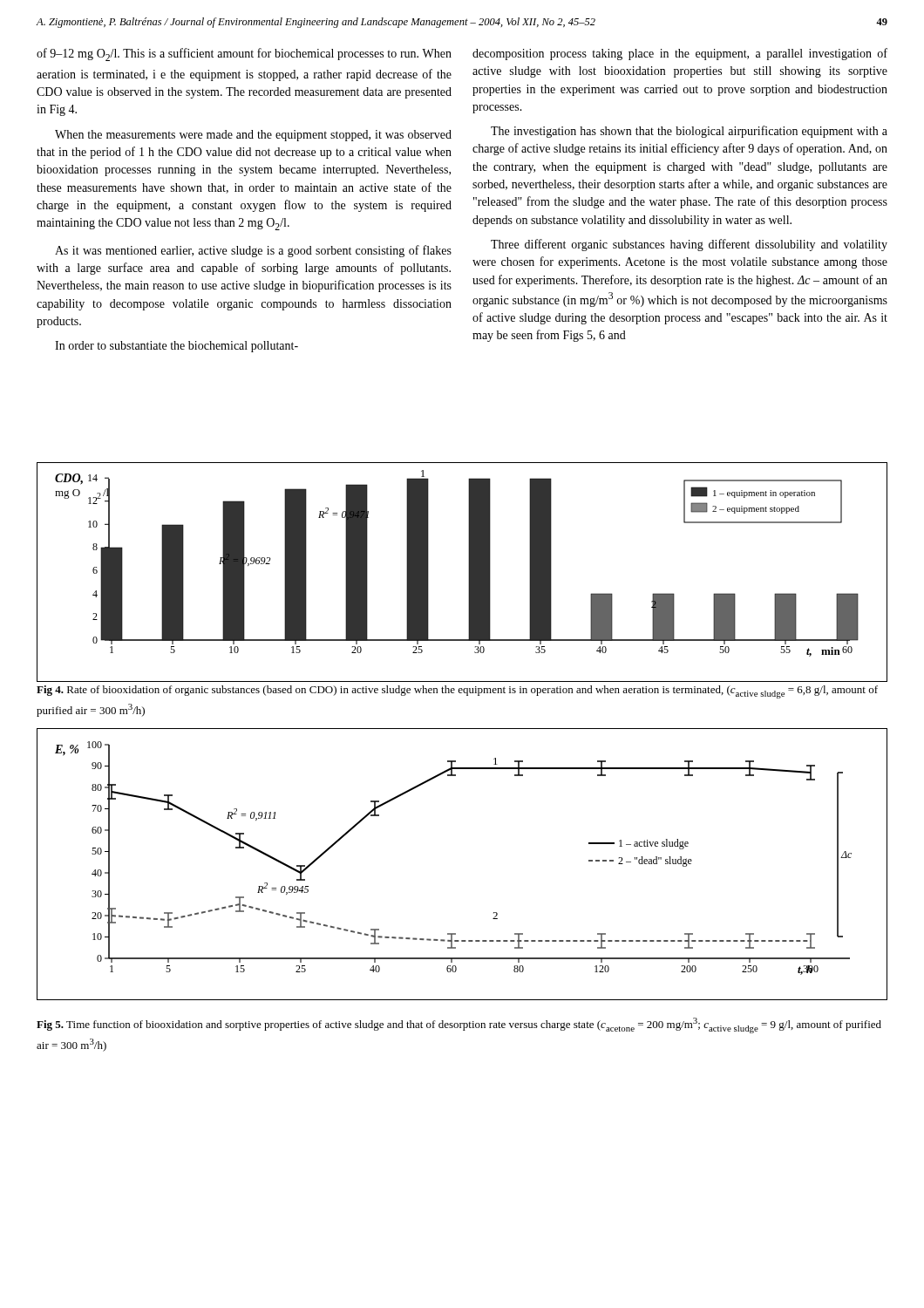Point to the region starting "of 9–12 mg O2/l. This is a sufficient"
This screenshot has height=1308, width=924.
tap(244, 200)
